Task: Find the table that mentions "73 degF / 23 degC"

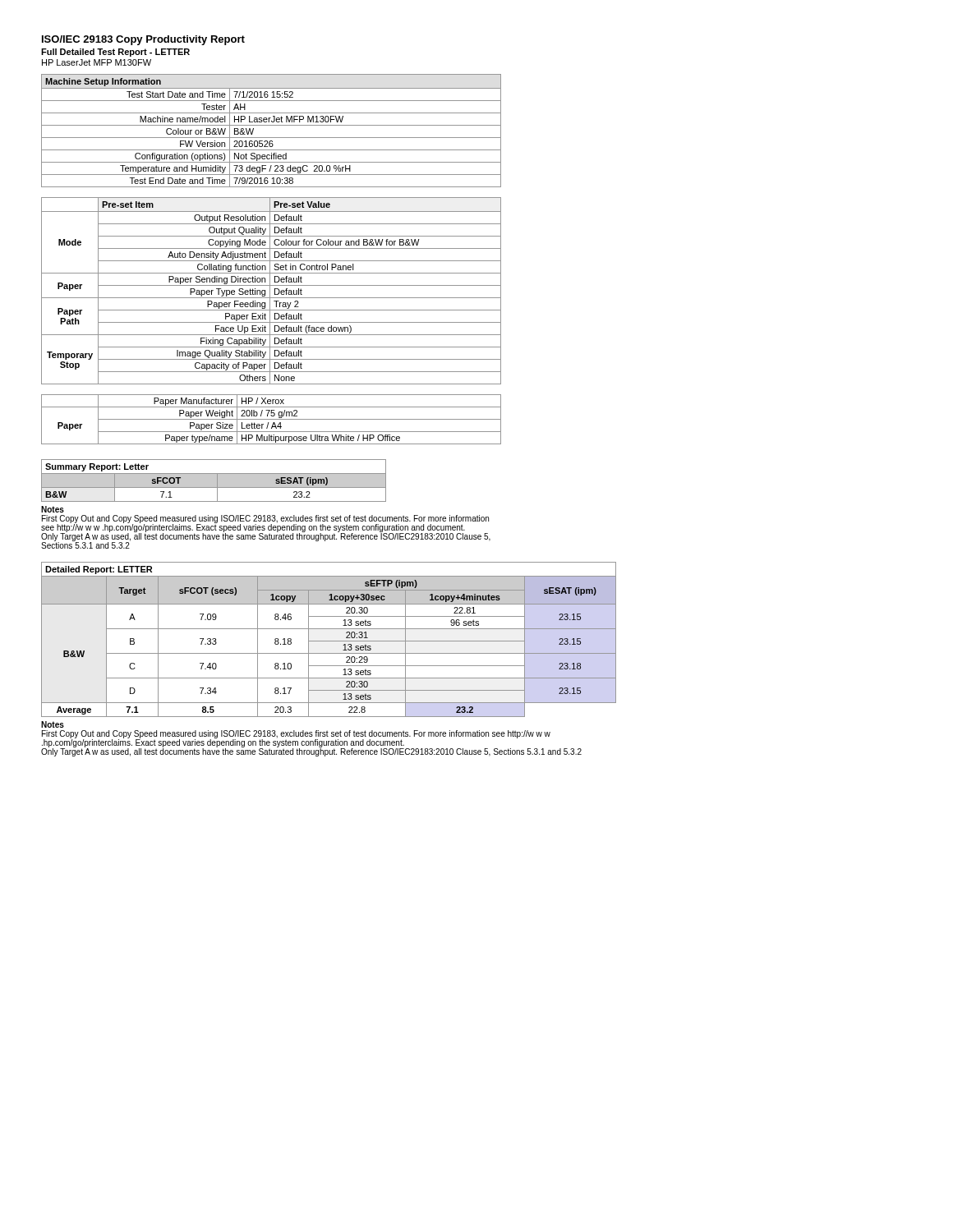Action: pos(476,131)
